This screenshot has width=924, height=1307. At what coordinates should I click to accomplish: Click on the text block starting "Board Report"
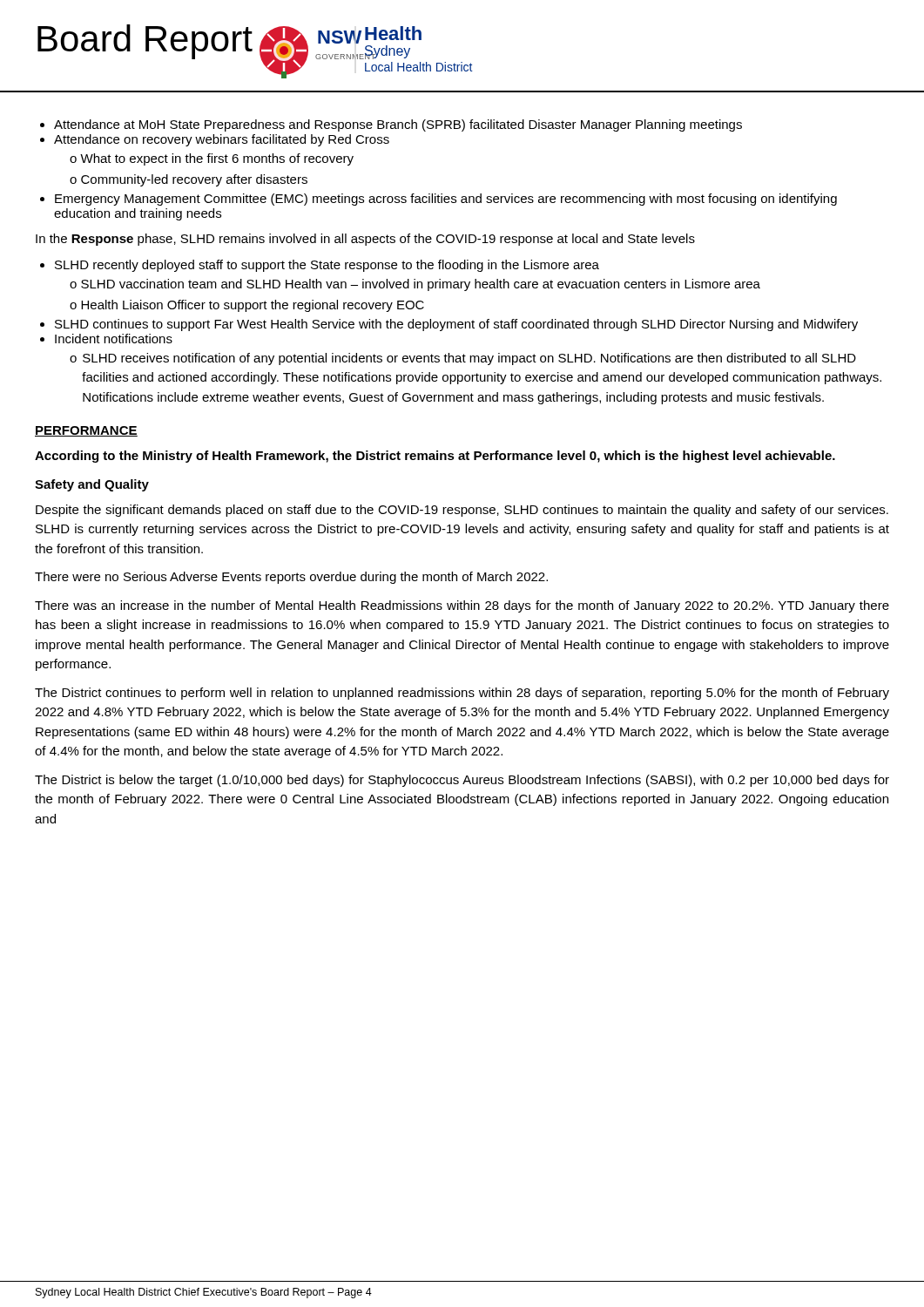(x=144, y=39)
